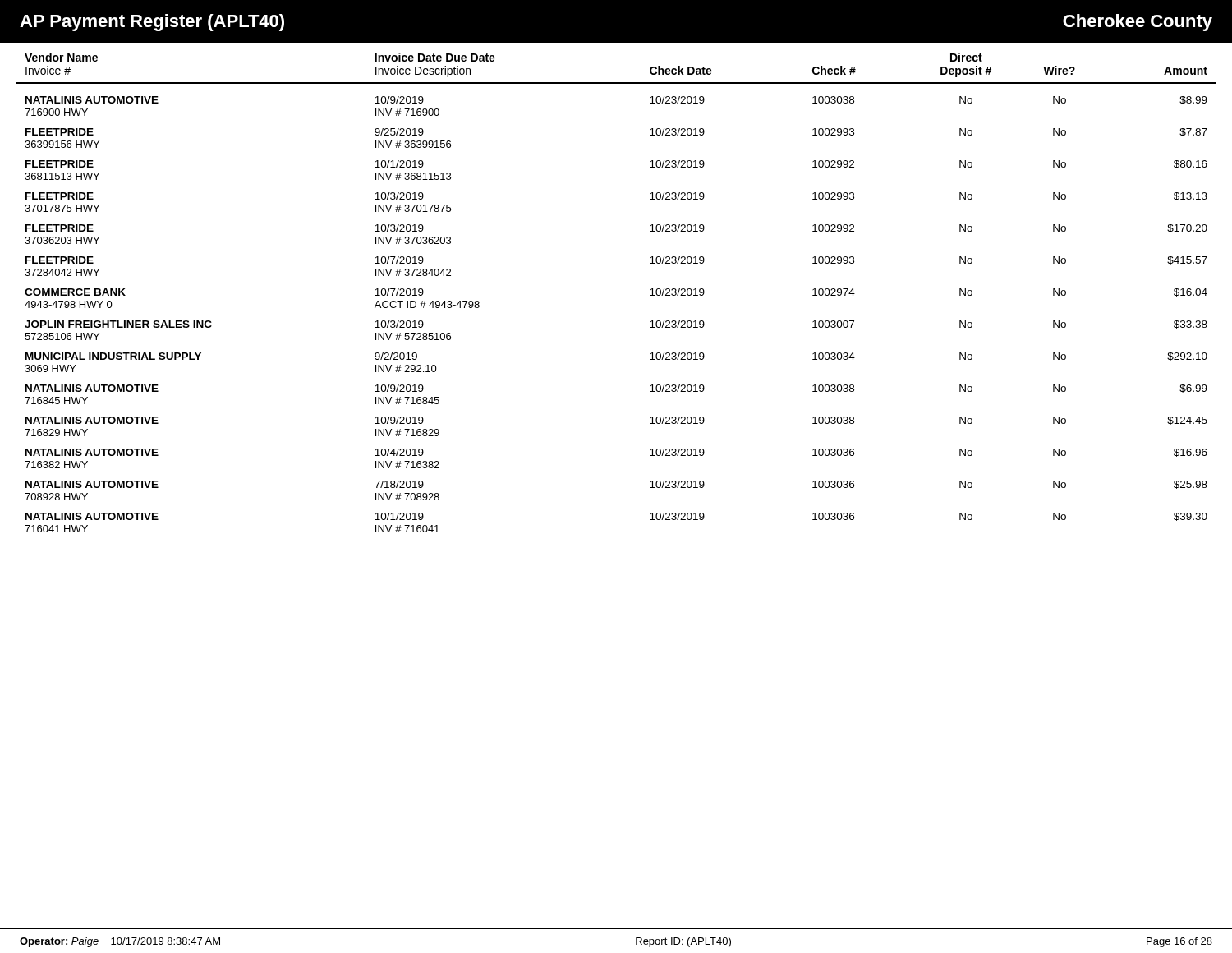This screenshot has height=953, width=1232.
Task: Locate the table with the text "10/4/2019 INV # 716382"
Action: tap(616, 289)
